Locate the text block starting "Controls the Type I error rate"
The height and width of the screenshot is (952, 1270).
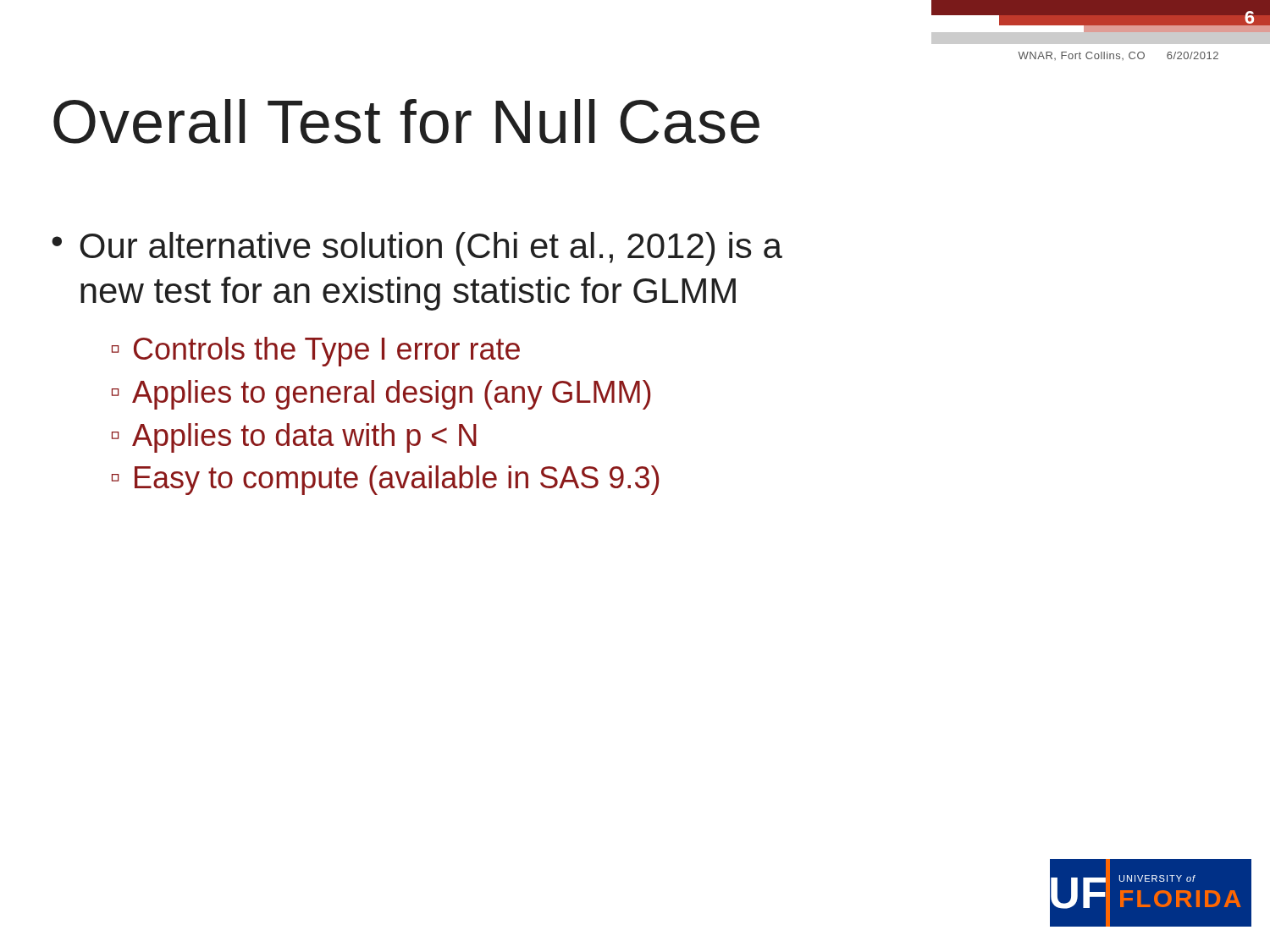(x=327, y=349)
